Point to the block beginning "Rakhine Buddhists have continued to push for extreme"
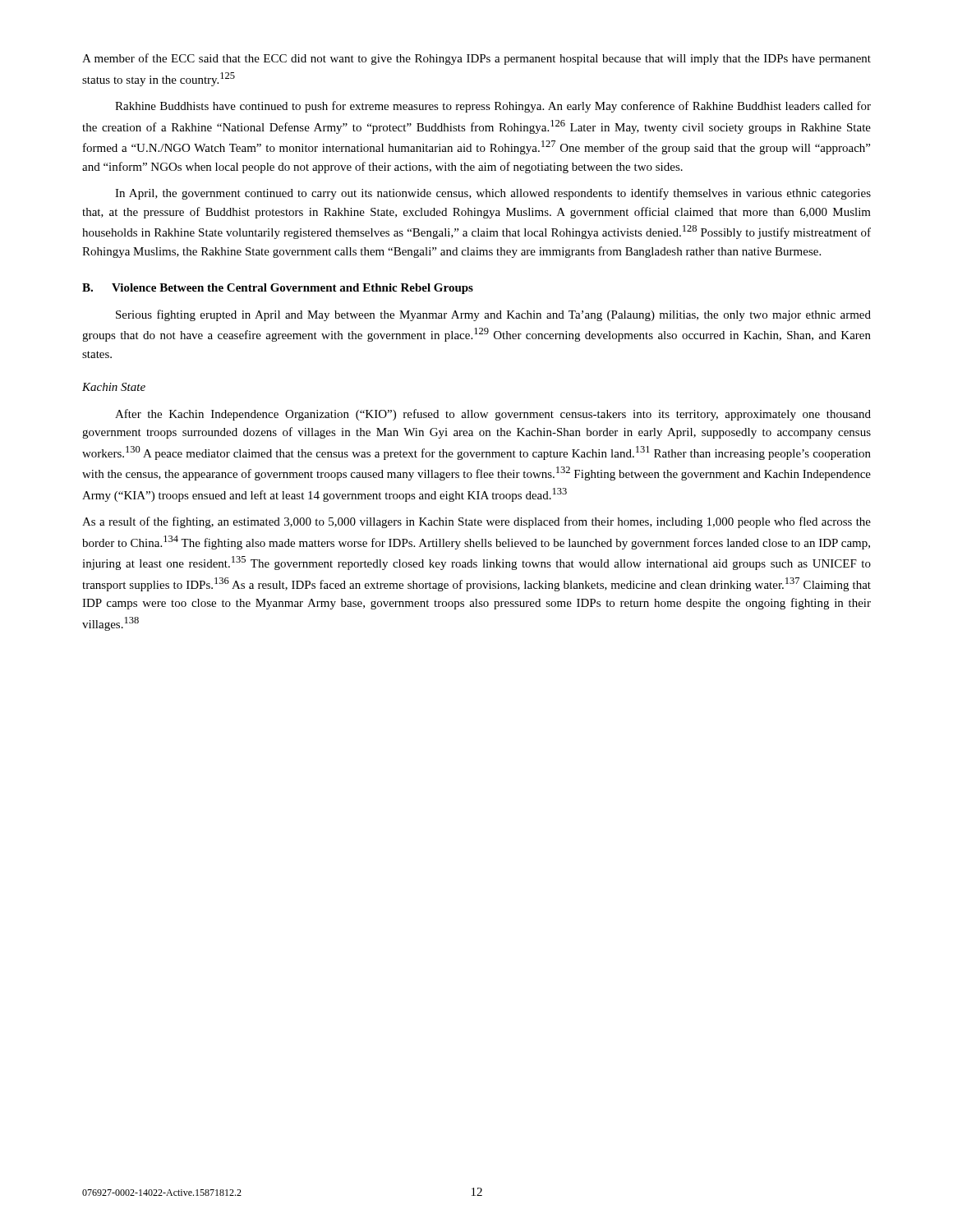Screen dimensions: 1232x953 tap(476, 136)
